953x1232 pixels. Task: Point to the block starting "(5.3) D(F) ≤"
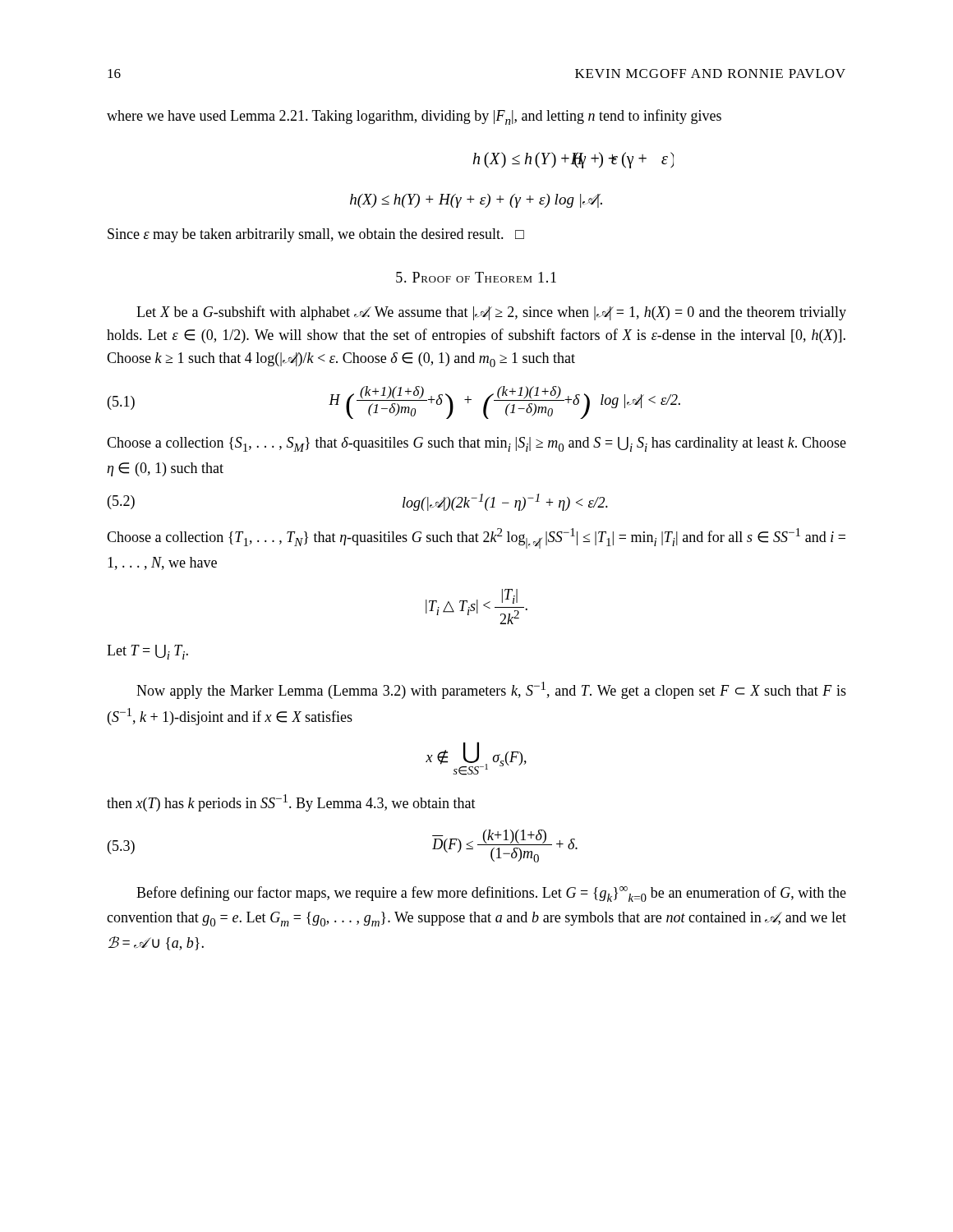pos(476,846)
